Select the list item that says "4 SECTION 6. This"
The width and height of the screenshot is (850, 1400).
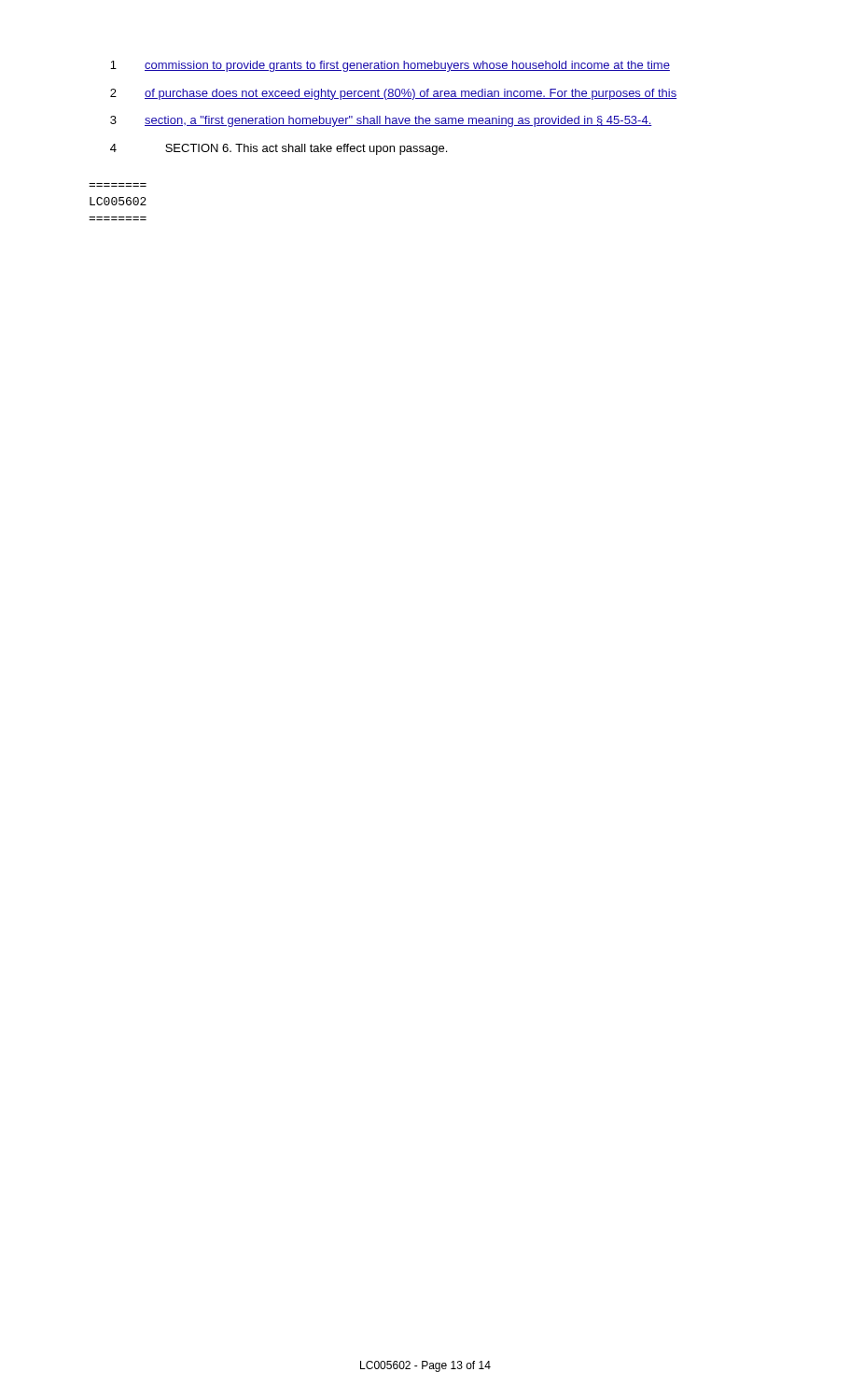(x=434, y=148)
